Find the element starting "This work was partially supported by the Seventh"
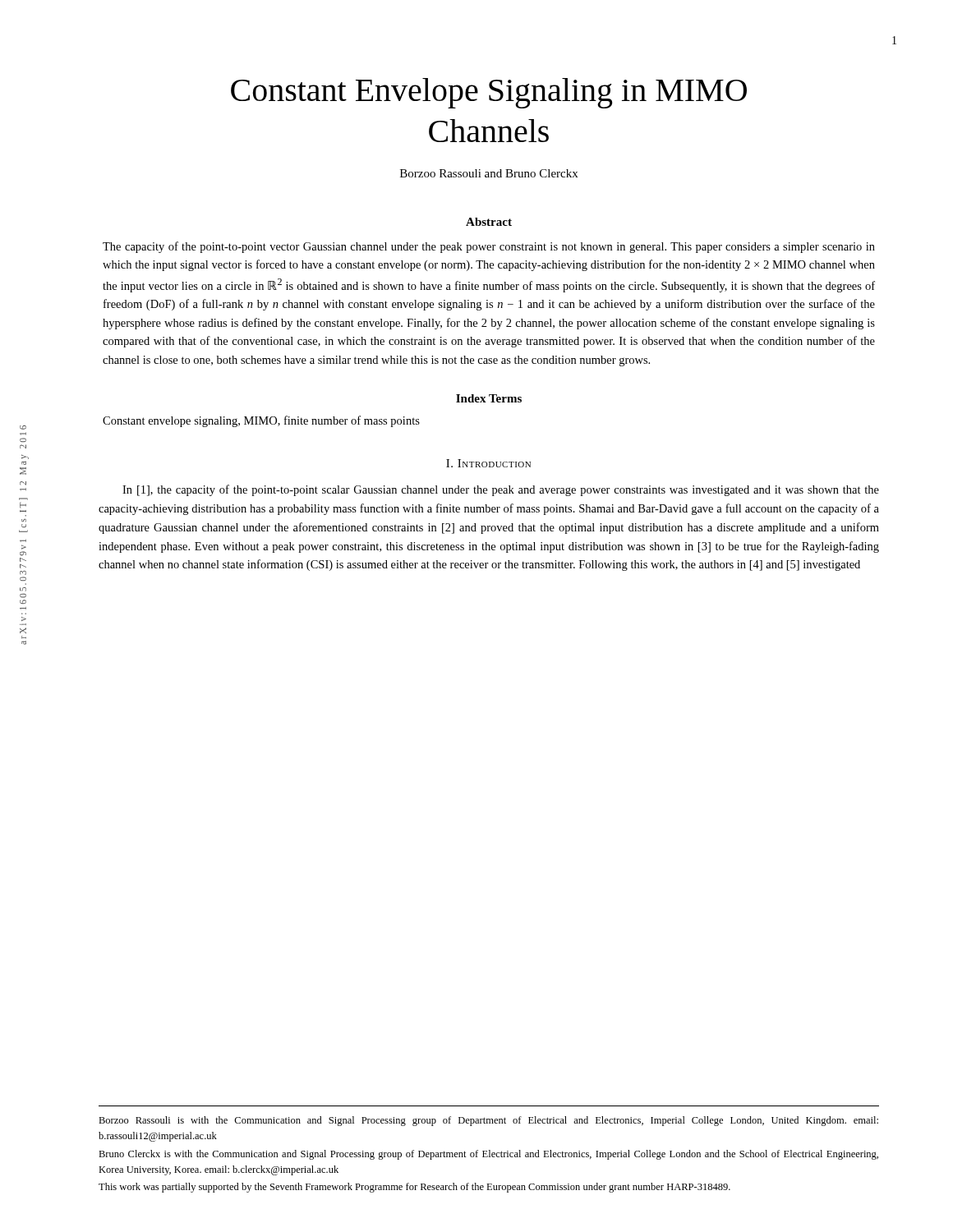 pyautogui.click(x=415, y=1187)
